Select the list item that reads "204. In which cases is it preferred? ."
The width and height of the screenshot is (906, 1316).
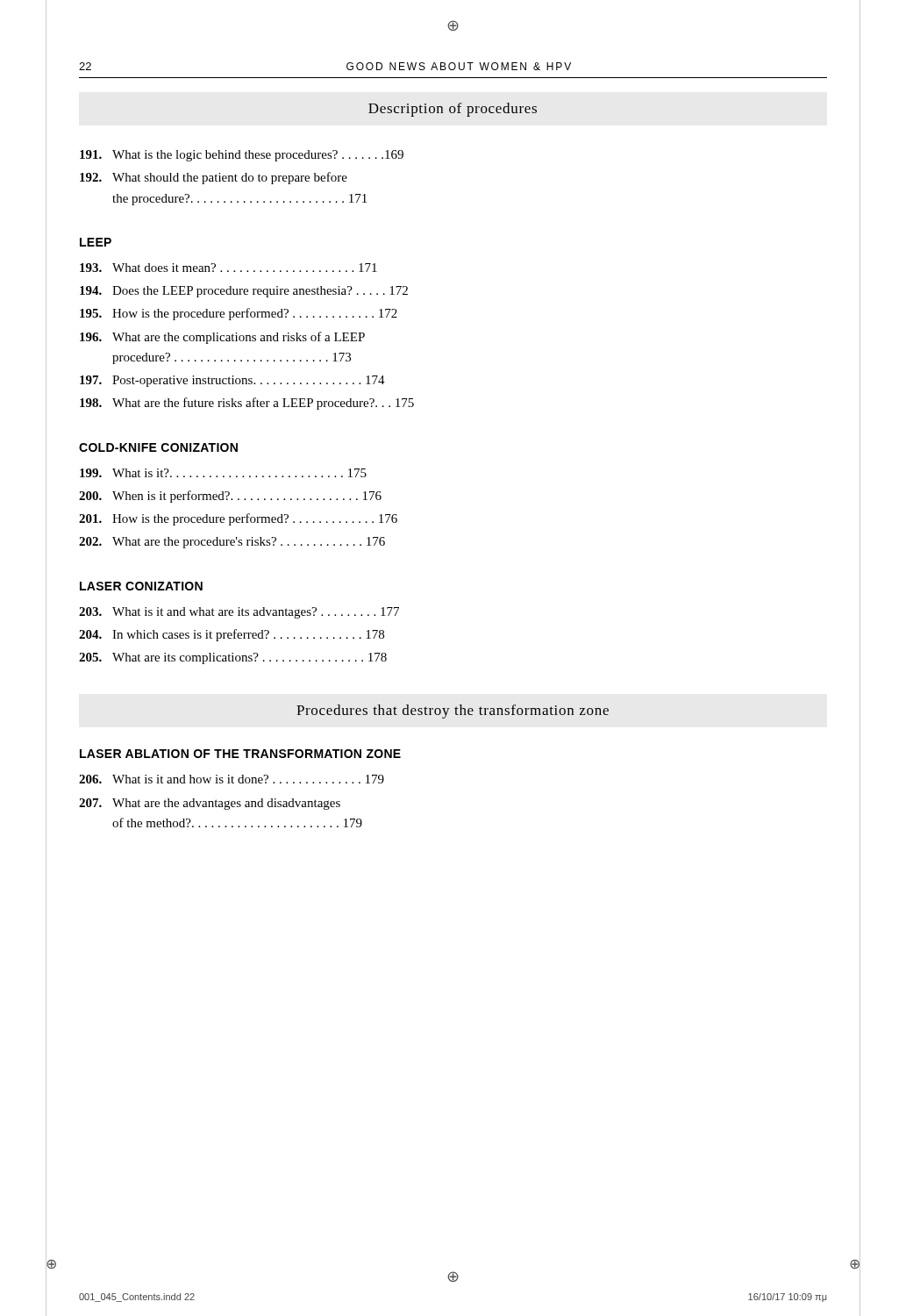[232, 635]
